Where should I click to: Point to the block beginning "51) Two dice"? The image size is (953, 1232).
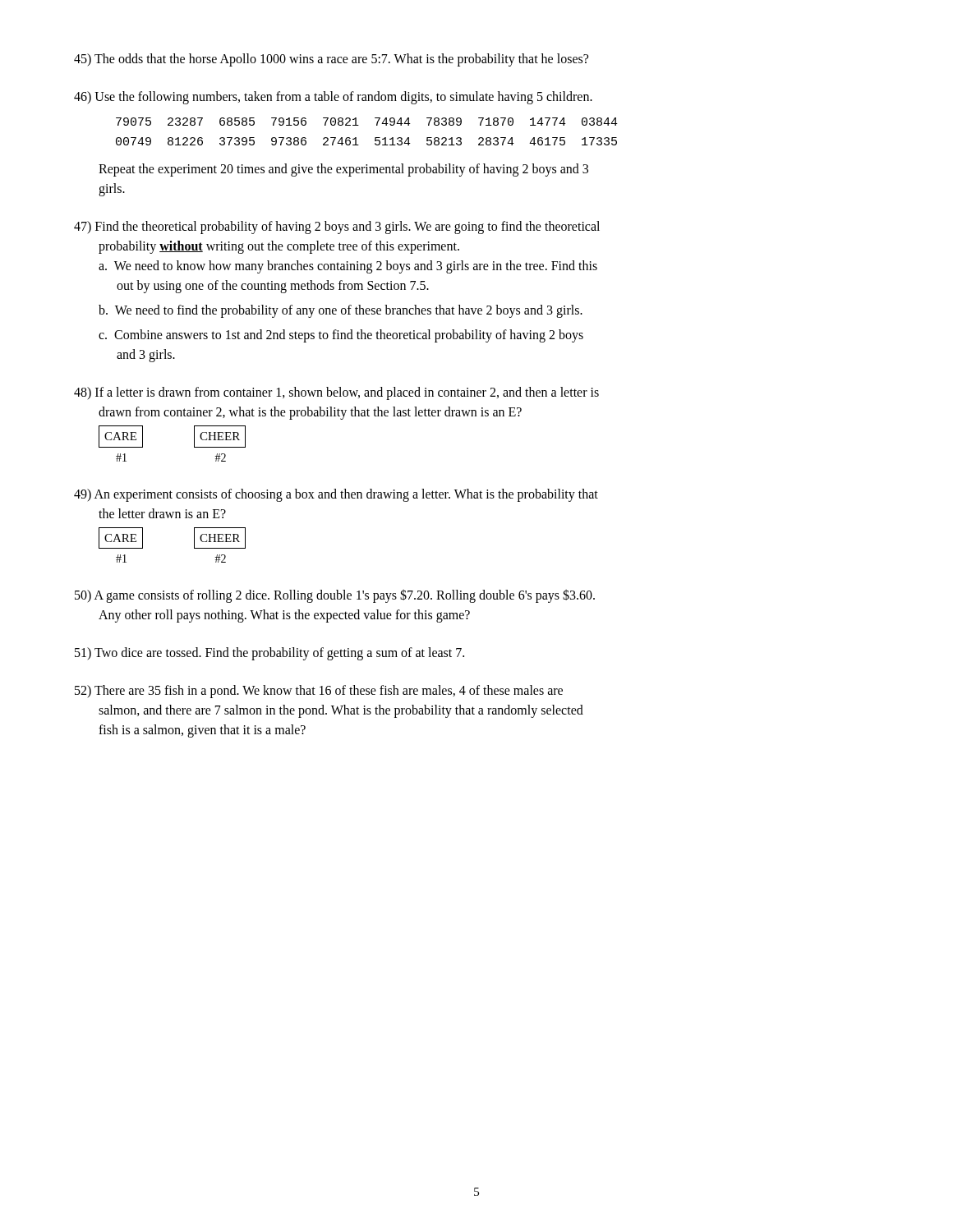tap(270, 653)
